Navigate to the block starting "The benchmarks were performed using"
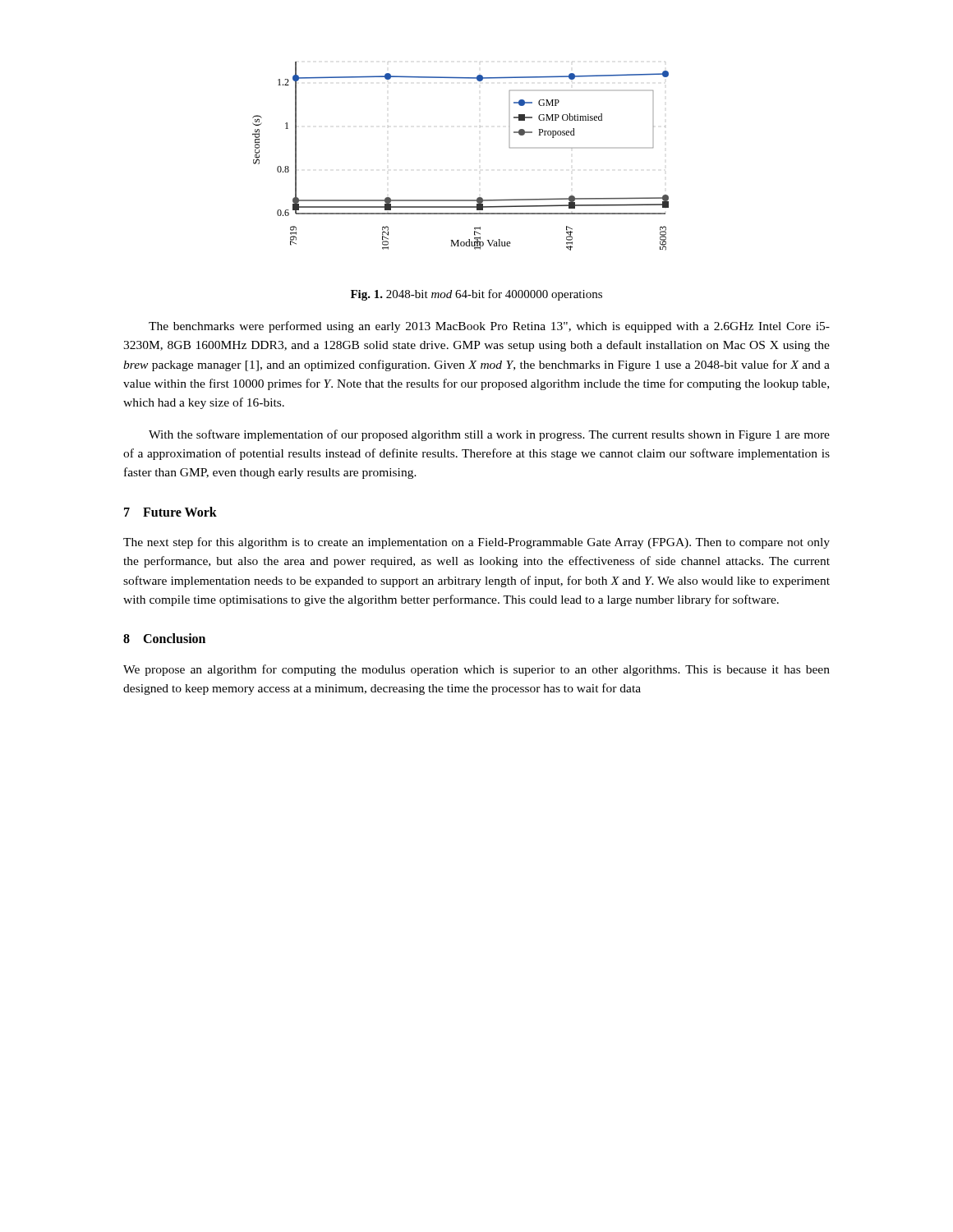The width and height of the screenshot is (953, 1232). pos(476,364)
